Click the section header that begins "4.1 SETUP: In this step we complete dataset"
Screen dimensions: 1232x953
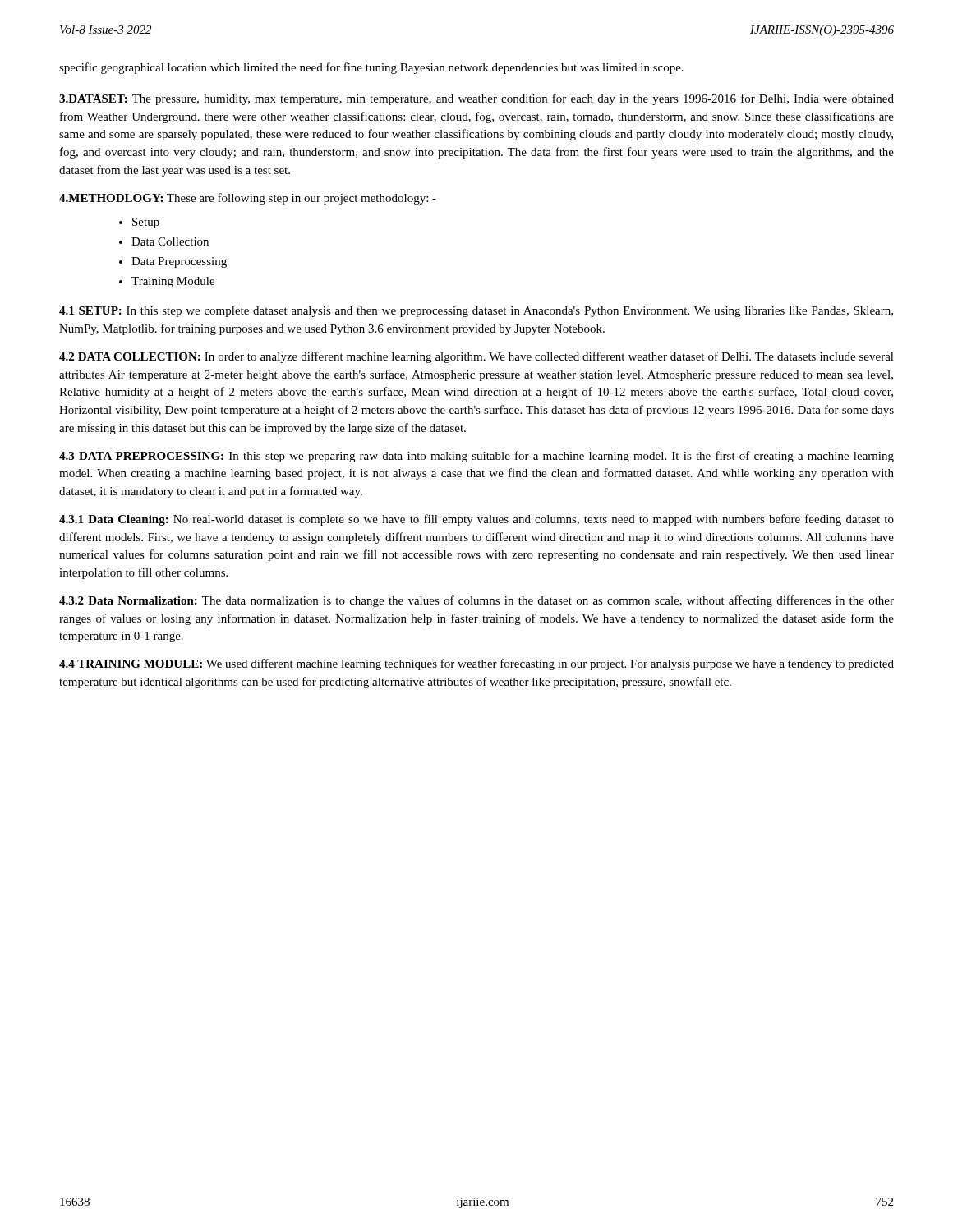click(x=476, y=320)
